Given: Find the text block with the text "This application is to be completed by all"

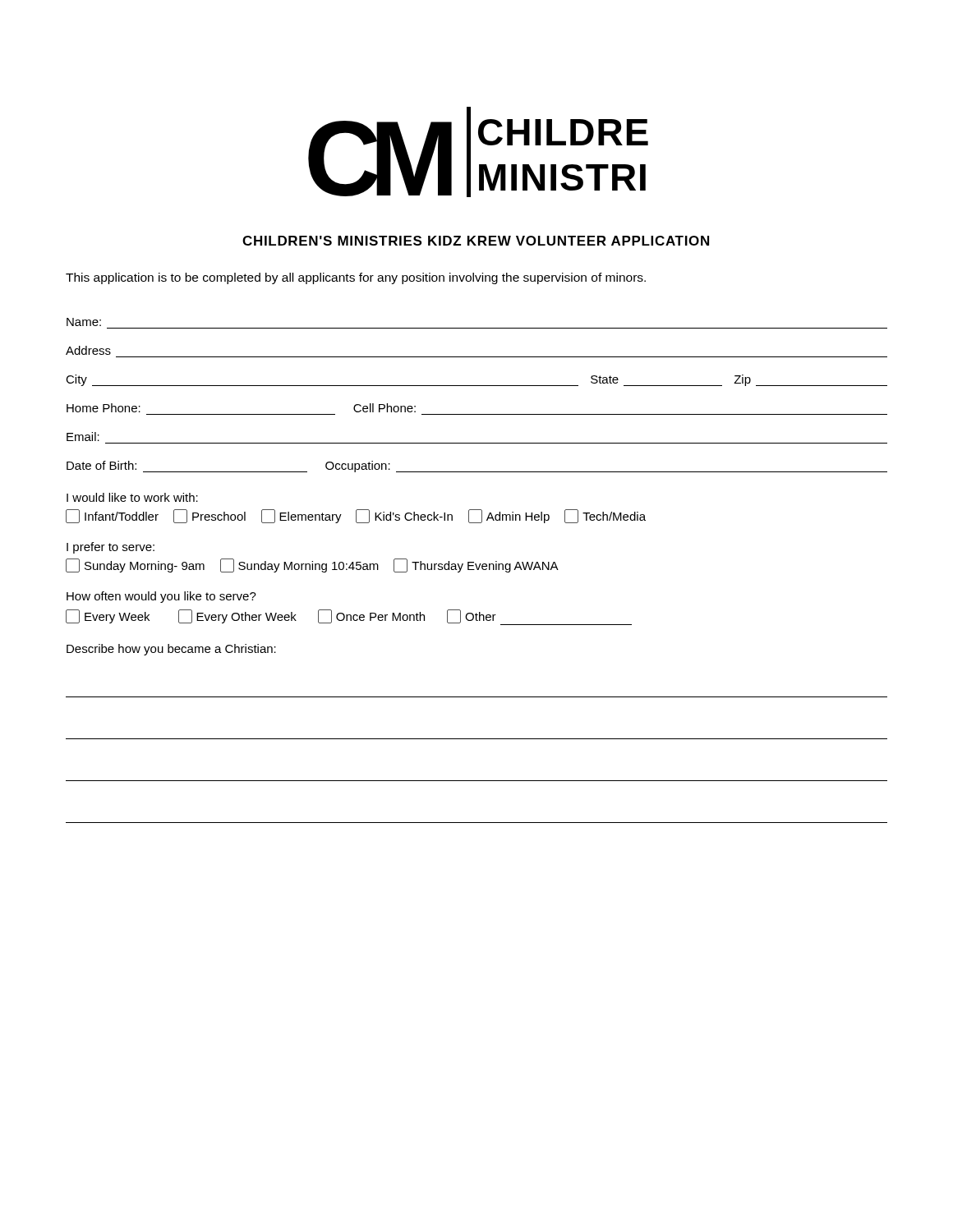Looking at the screenshot, I should tap(356, 277).
